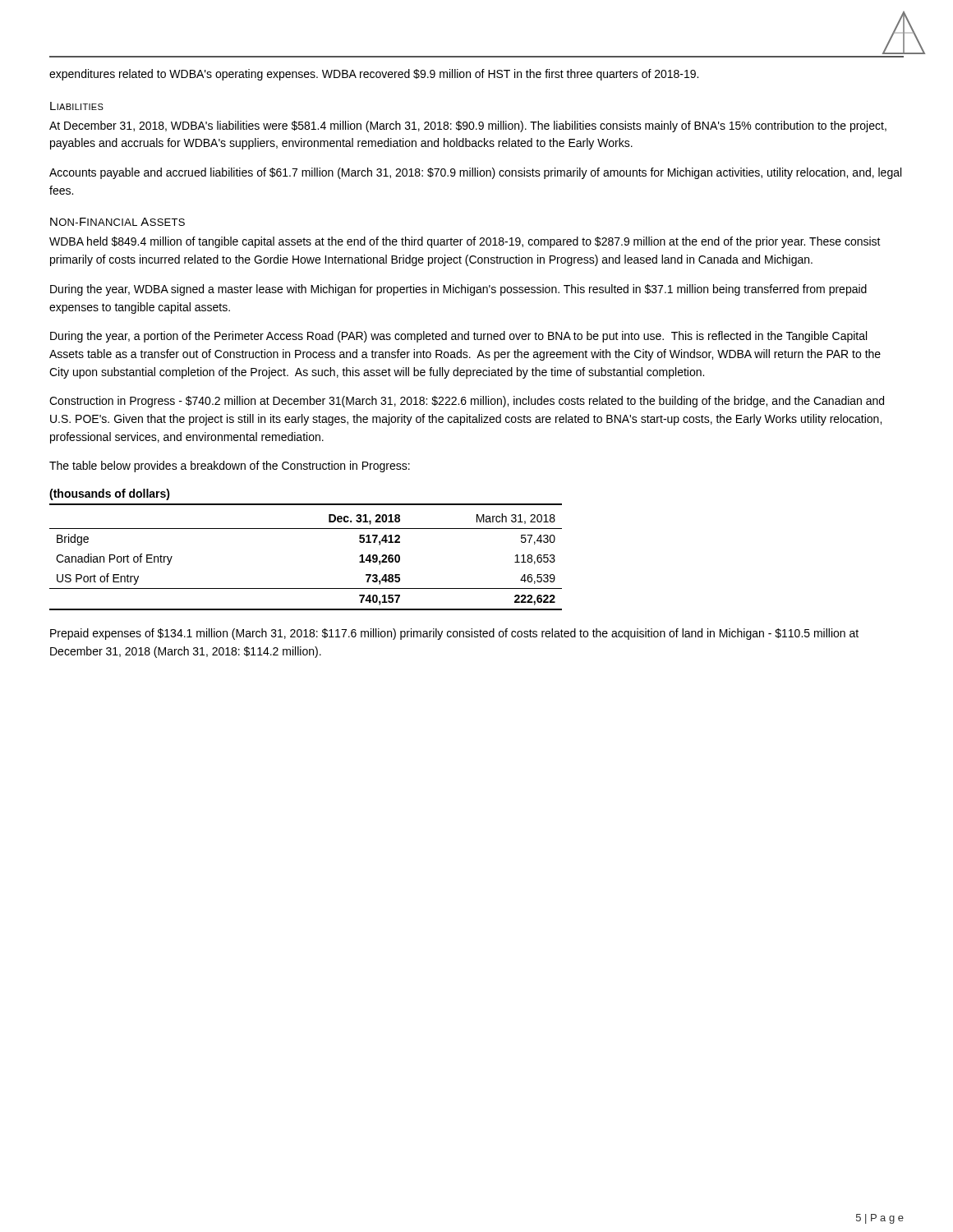Find the block starting "expenditures related to WDBA's operating"

click(x=374, y=74)
